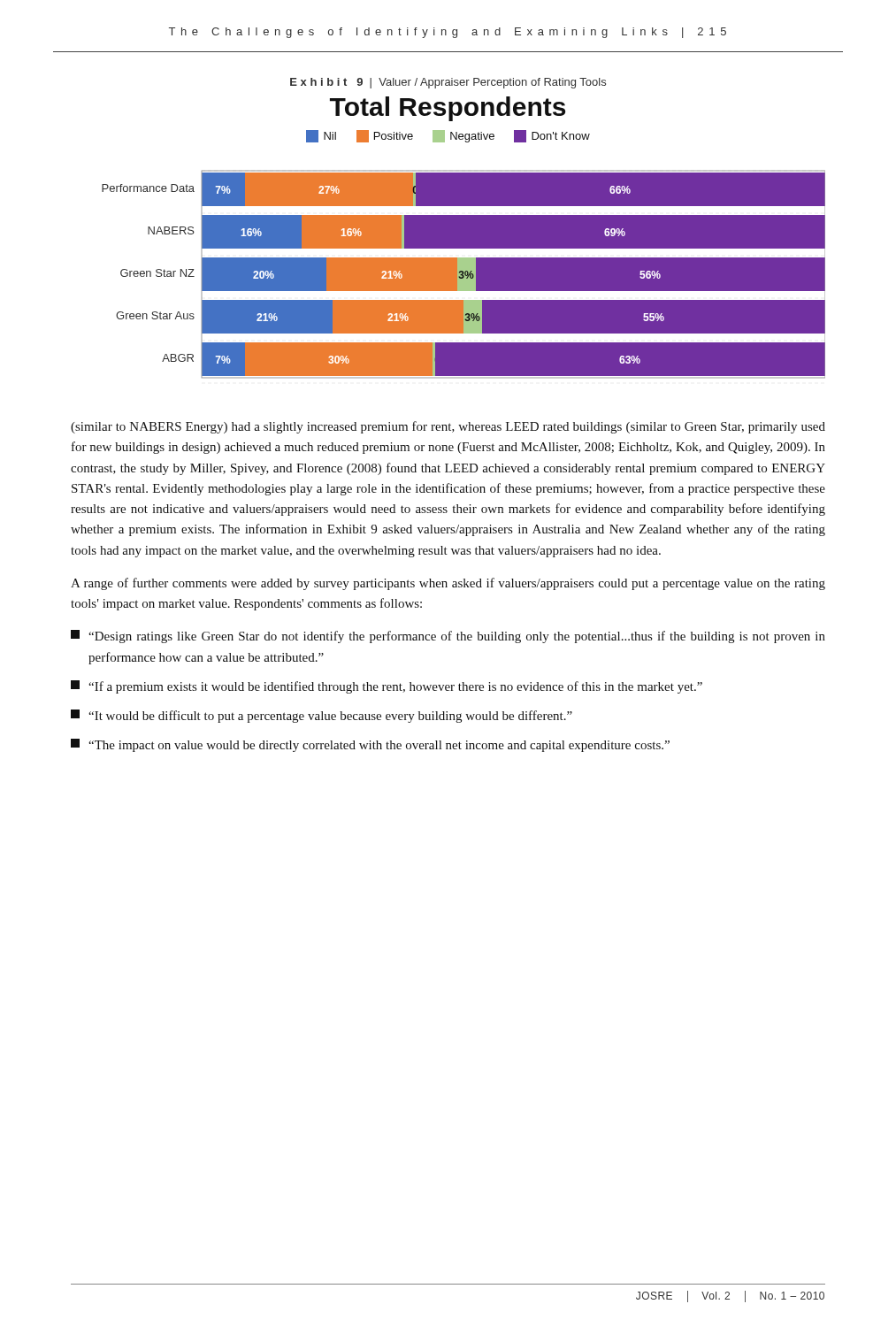Locate the block of text that opens with "(similar to NABERS Energy) had a slightly"
Screen dimensions: 1327x896
[x=448, y=488]
